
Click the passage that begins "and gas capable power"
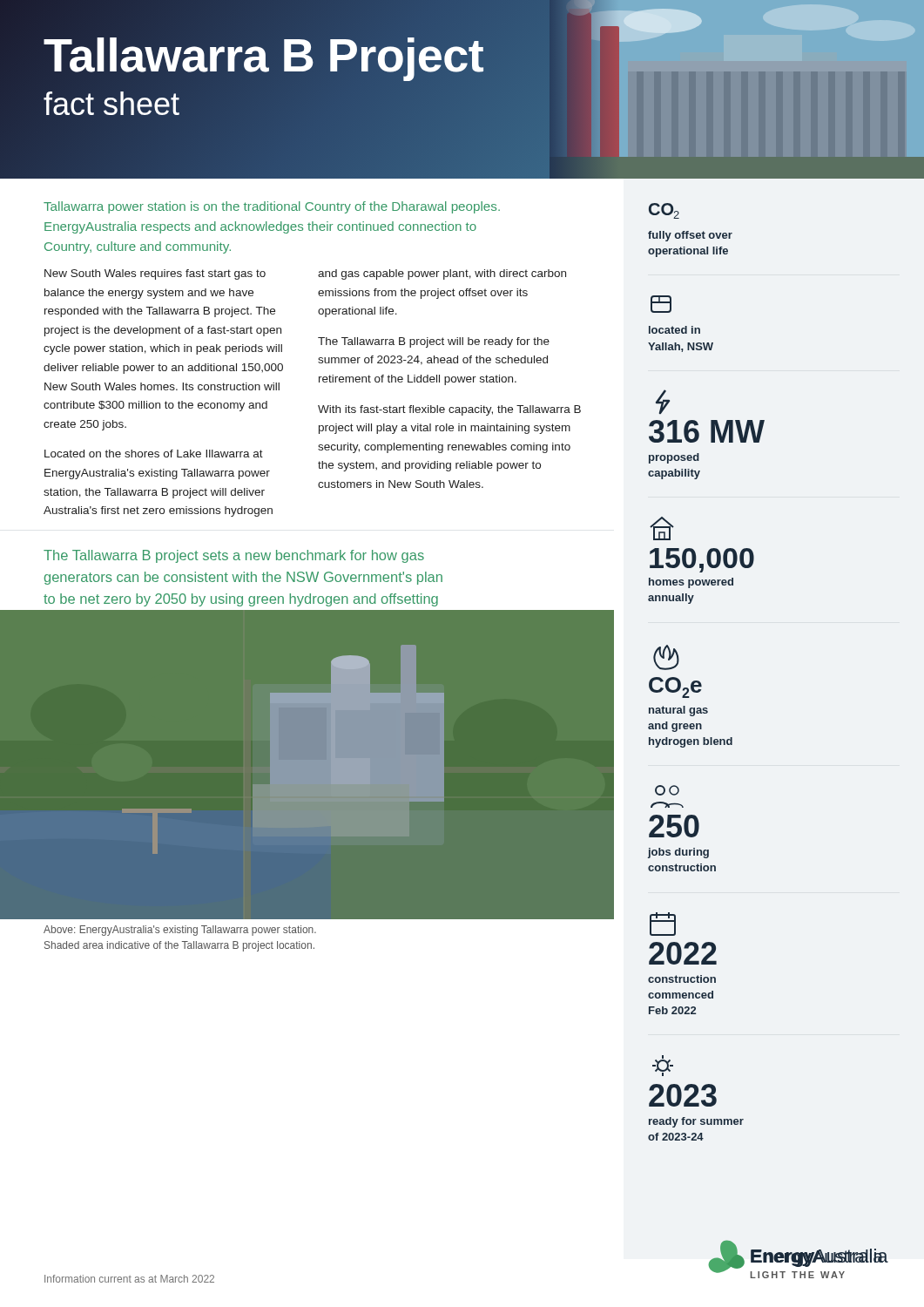453,379
